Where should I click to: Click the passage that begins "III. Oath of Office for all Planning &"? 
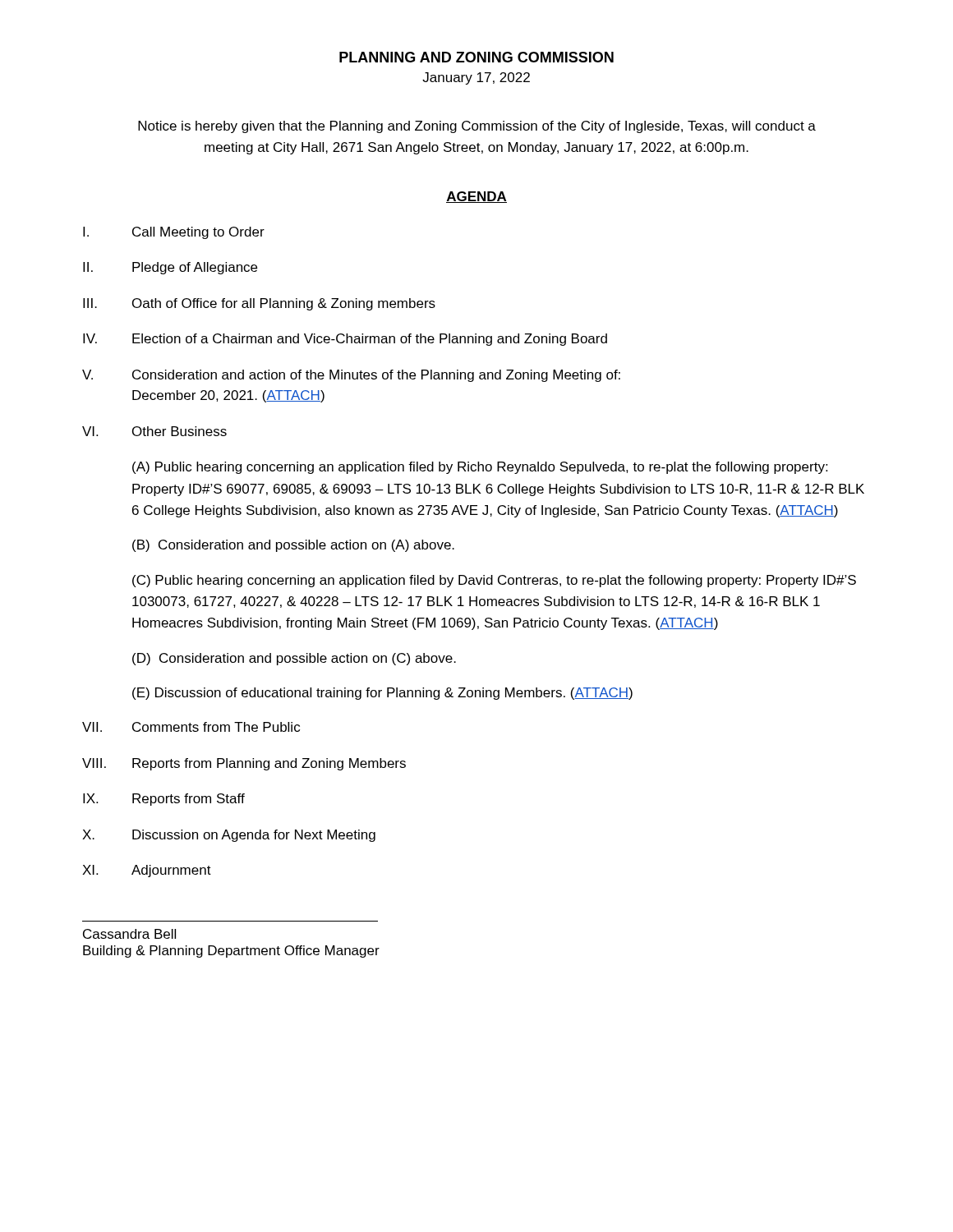(259, 304)
